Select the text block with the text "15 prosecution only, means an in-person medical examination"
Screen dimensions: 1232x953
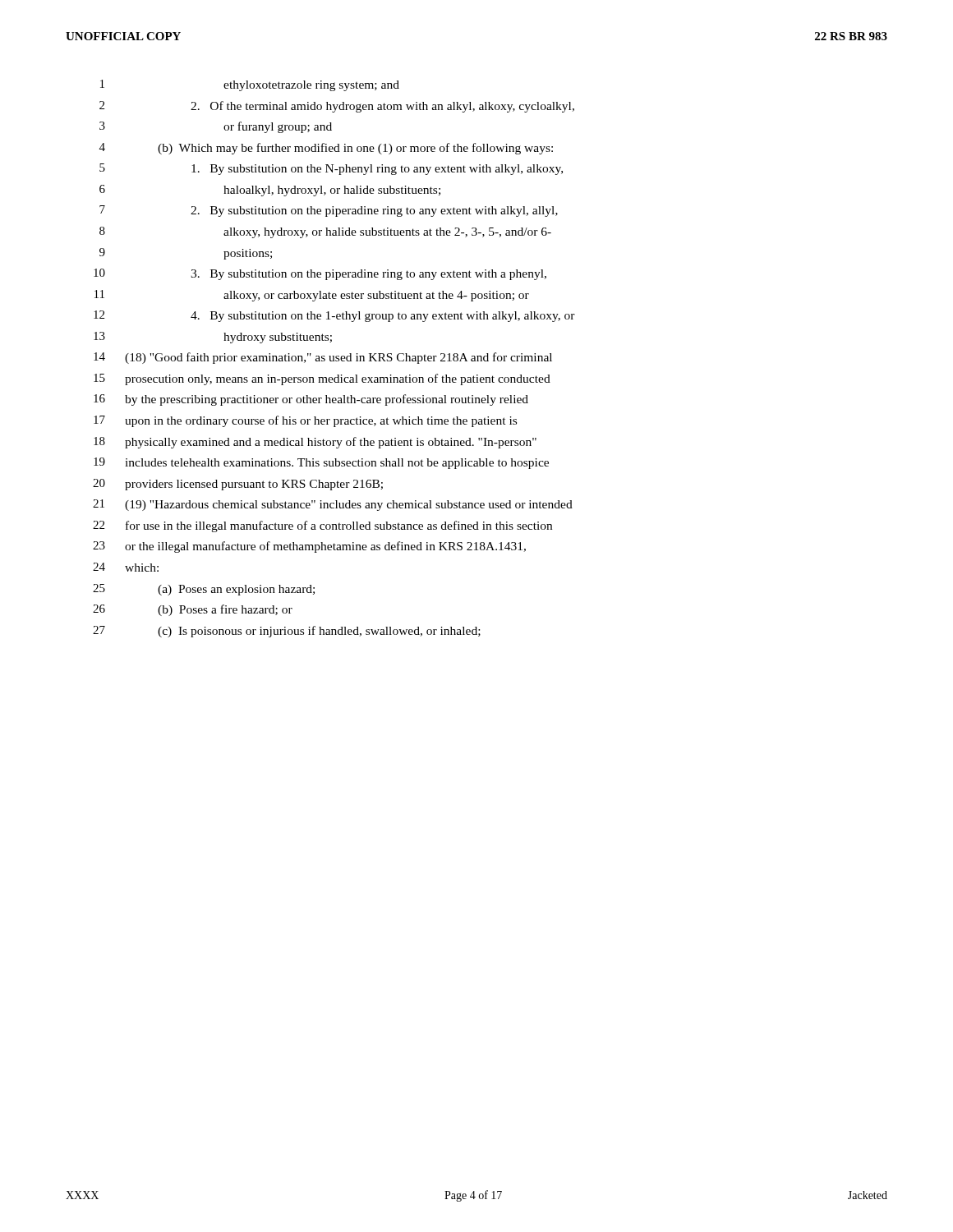[x=476, y=378]
